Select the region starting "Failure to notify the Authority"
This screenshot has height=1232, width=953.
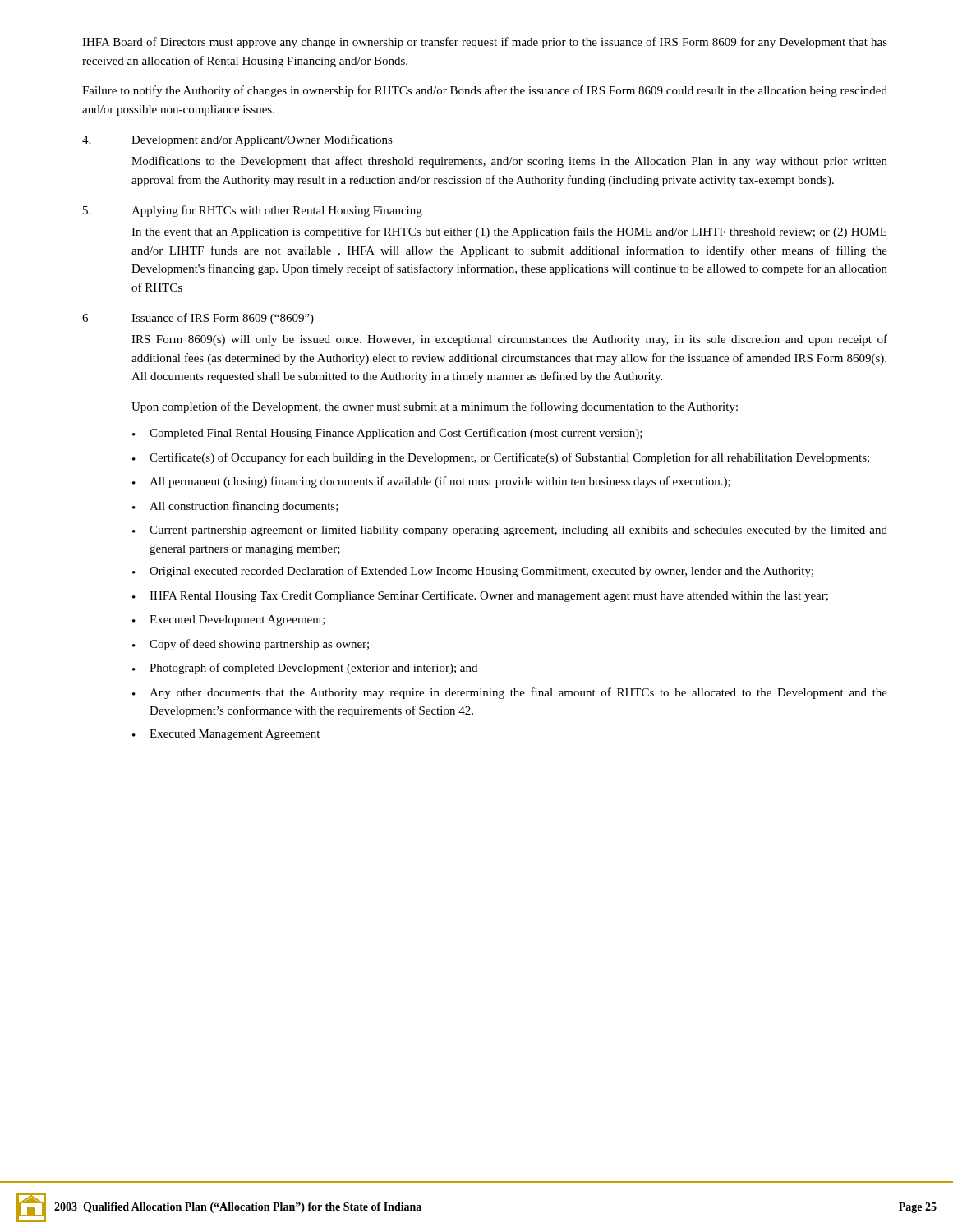485,100
